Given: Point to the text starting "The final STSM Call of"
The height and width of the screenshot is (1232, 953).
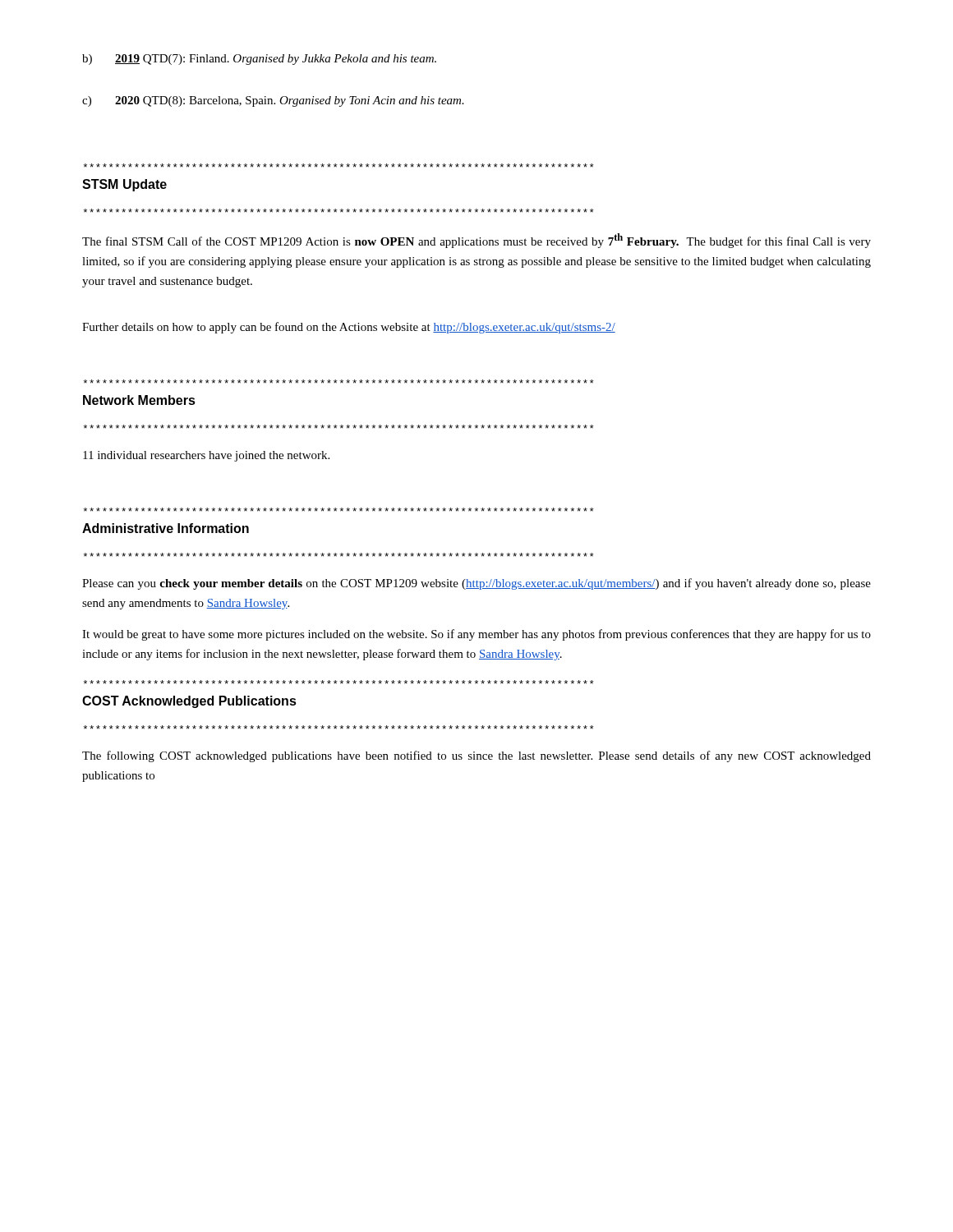Looking at the screenshot, I should pos(476,260).
